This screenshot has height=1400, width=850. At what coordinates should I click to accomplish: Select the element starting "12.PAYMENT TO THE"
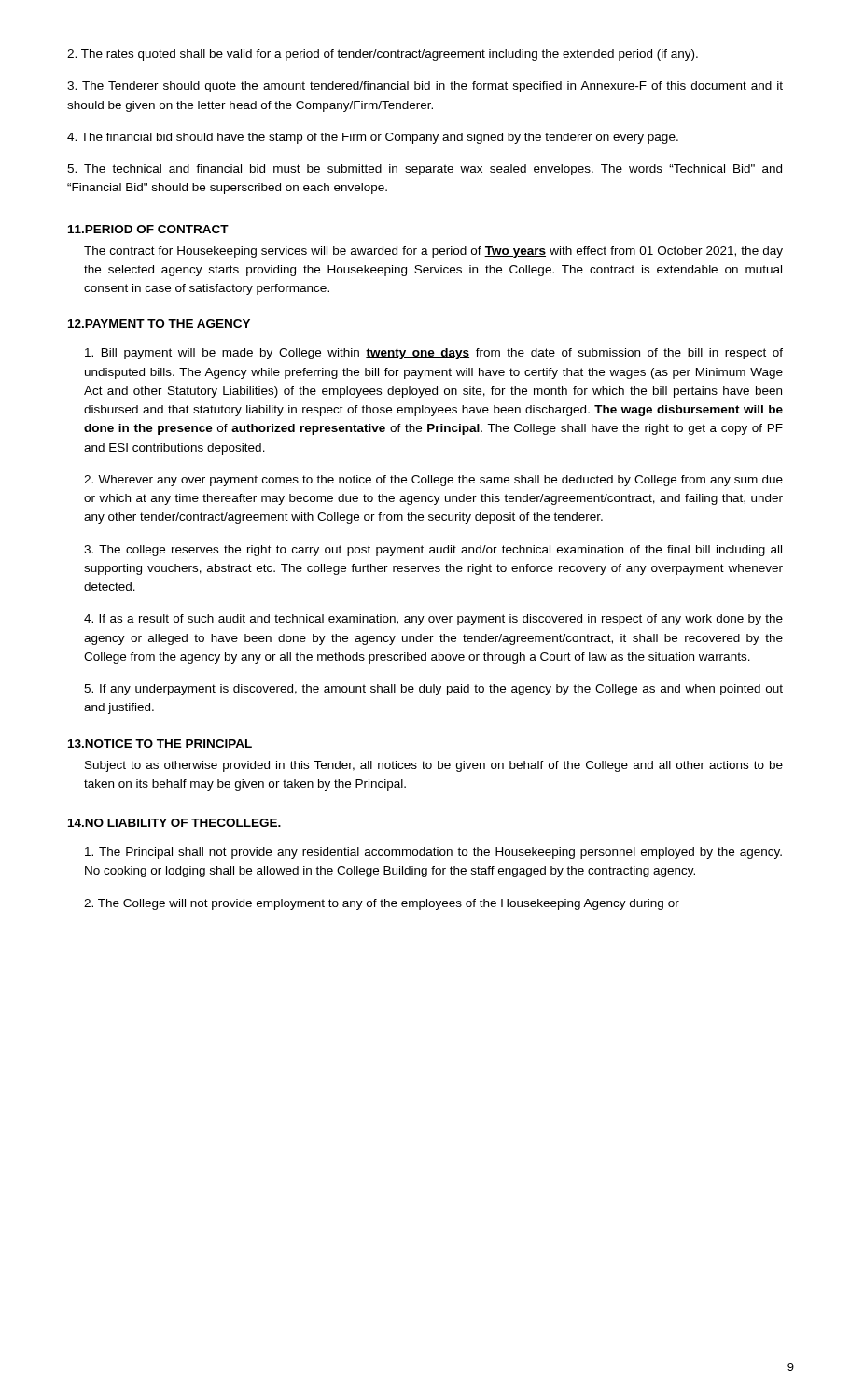click(x=159, y=324)
